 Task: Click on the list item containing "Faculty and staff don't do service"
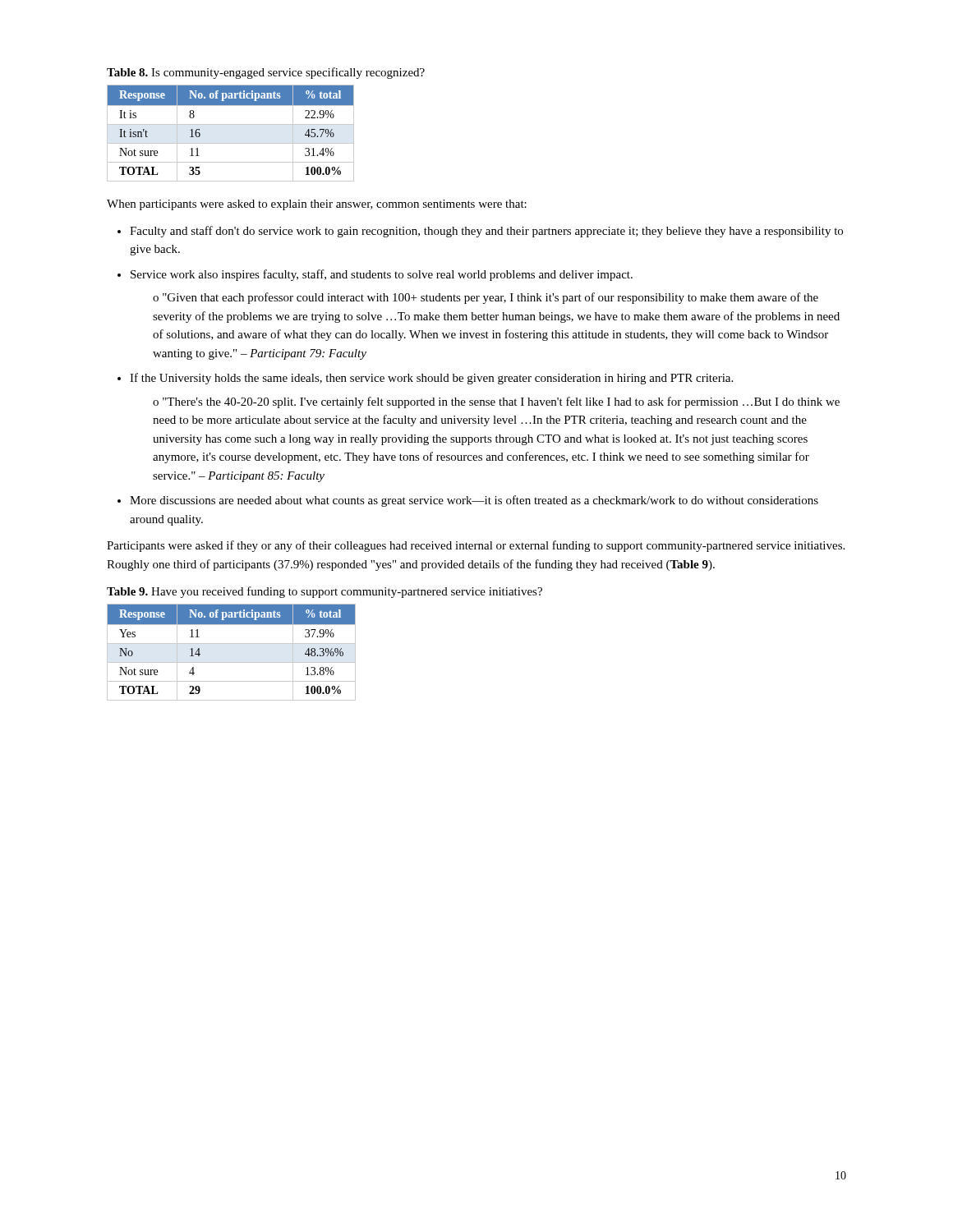coord(487,240)
